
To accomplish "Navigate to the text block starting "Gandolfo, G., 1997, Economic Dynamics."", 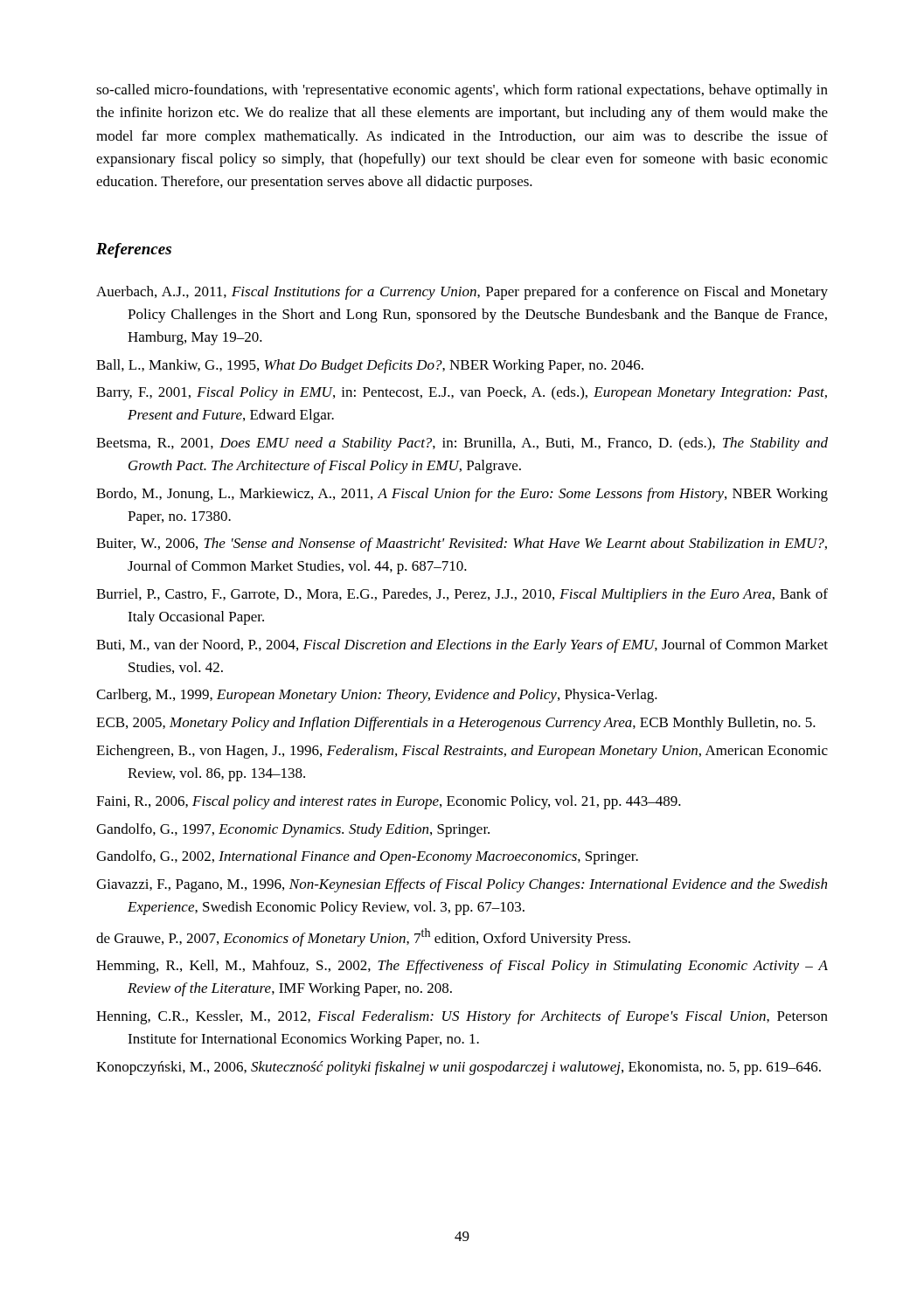I will point(293,829).
